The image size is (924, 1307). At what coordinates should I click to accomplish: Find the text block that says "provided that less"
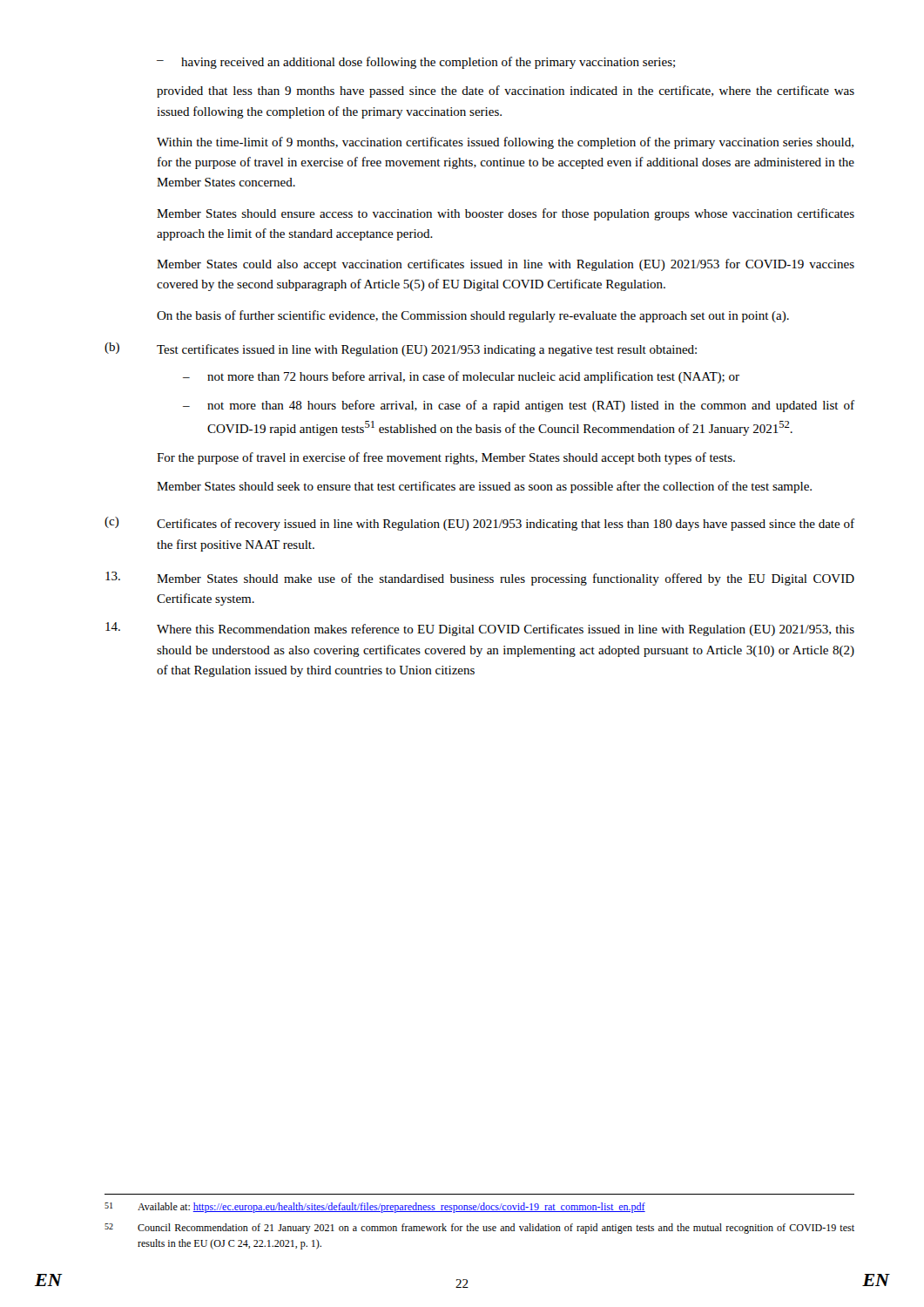click(506, 101)
